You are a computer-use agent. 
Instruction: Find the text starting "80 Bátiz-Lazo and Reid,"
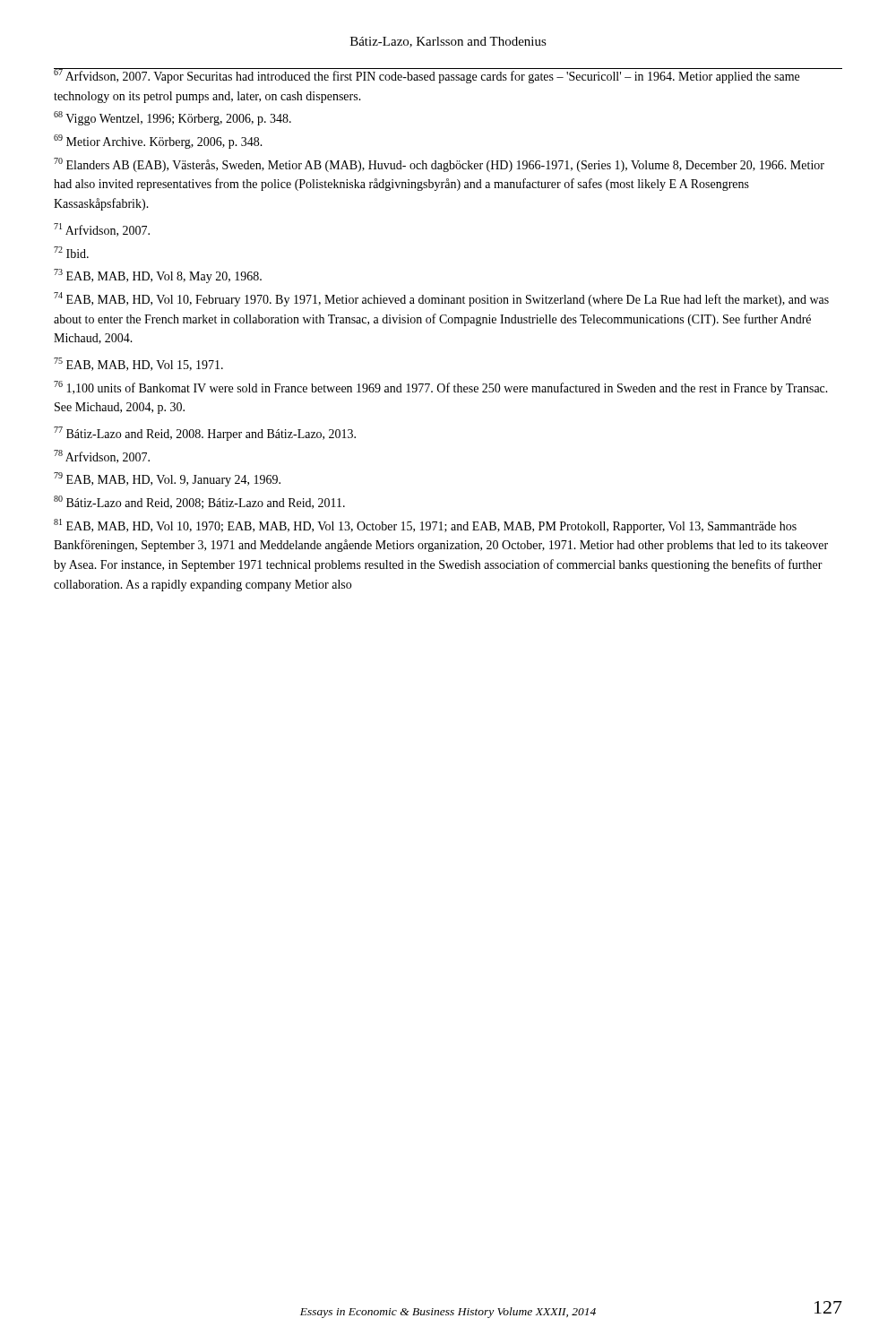pyautogui.click(x=200, y=502)
